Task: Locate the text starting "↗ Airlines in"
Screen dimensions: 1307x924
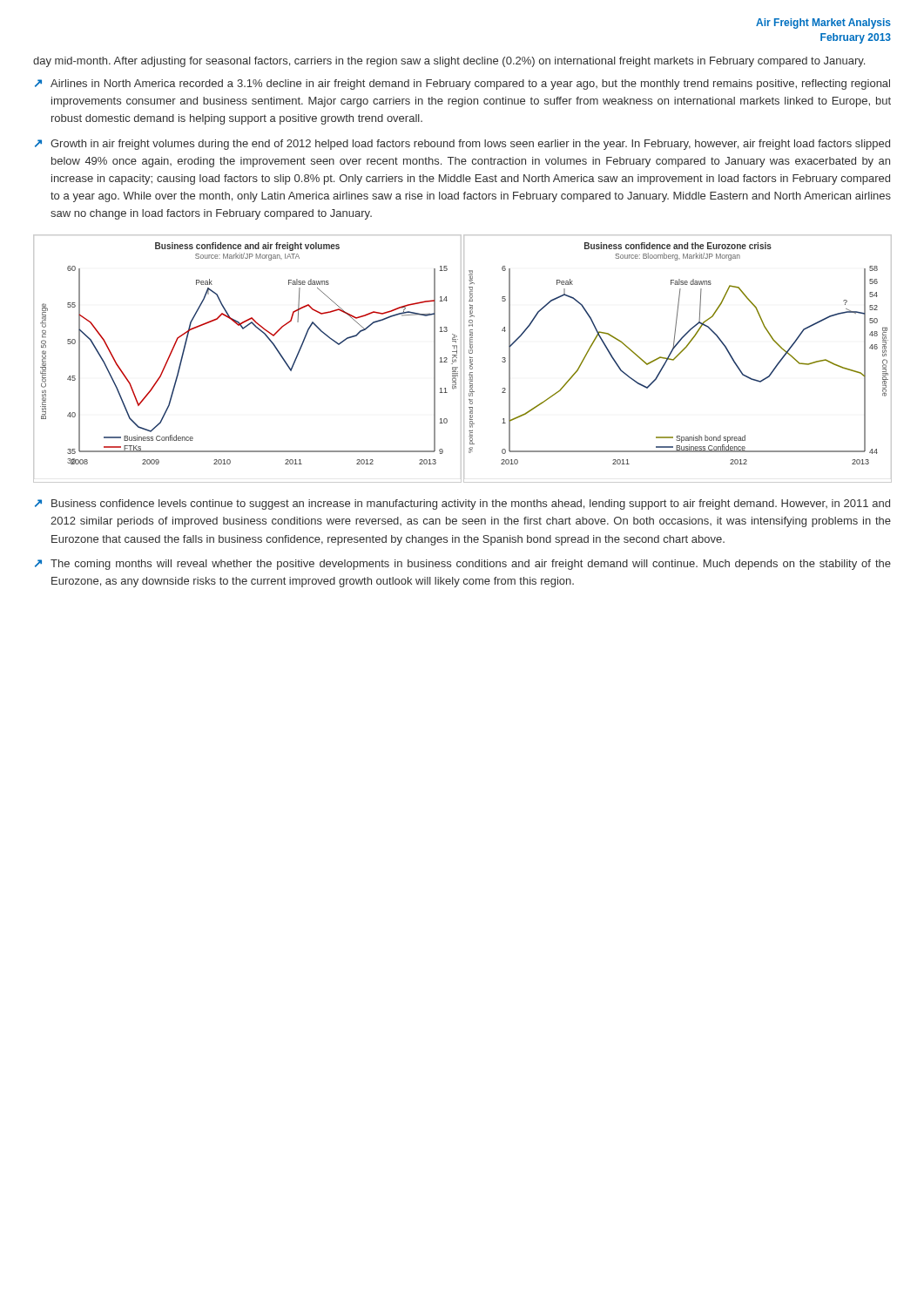Action: coord(462,101)
